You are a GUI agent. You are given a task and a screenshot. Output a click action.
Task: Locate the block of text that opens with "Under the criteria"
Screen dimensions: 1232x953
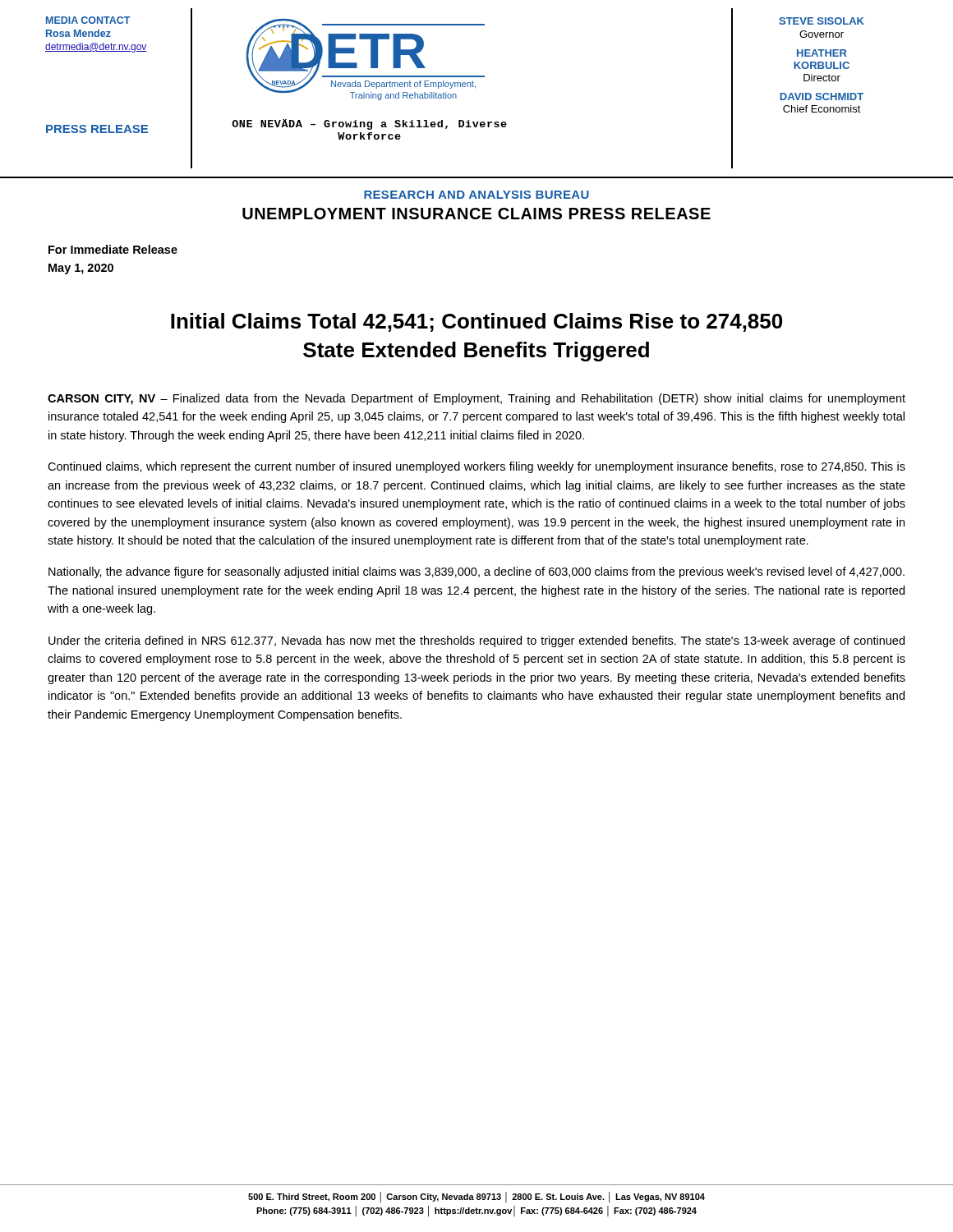[x=476, y=678]
